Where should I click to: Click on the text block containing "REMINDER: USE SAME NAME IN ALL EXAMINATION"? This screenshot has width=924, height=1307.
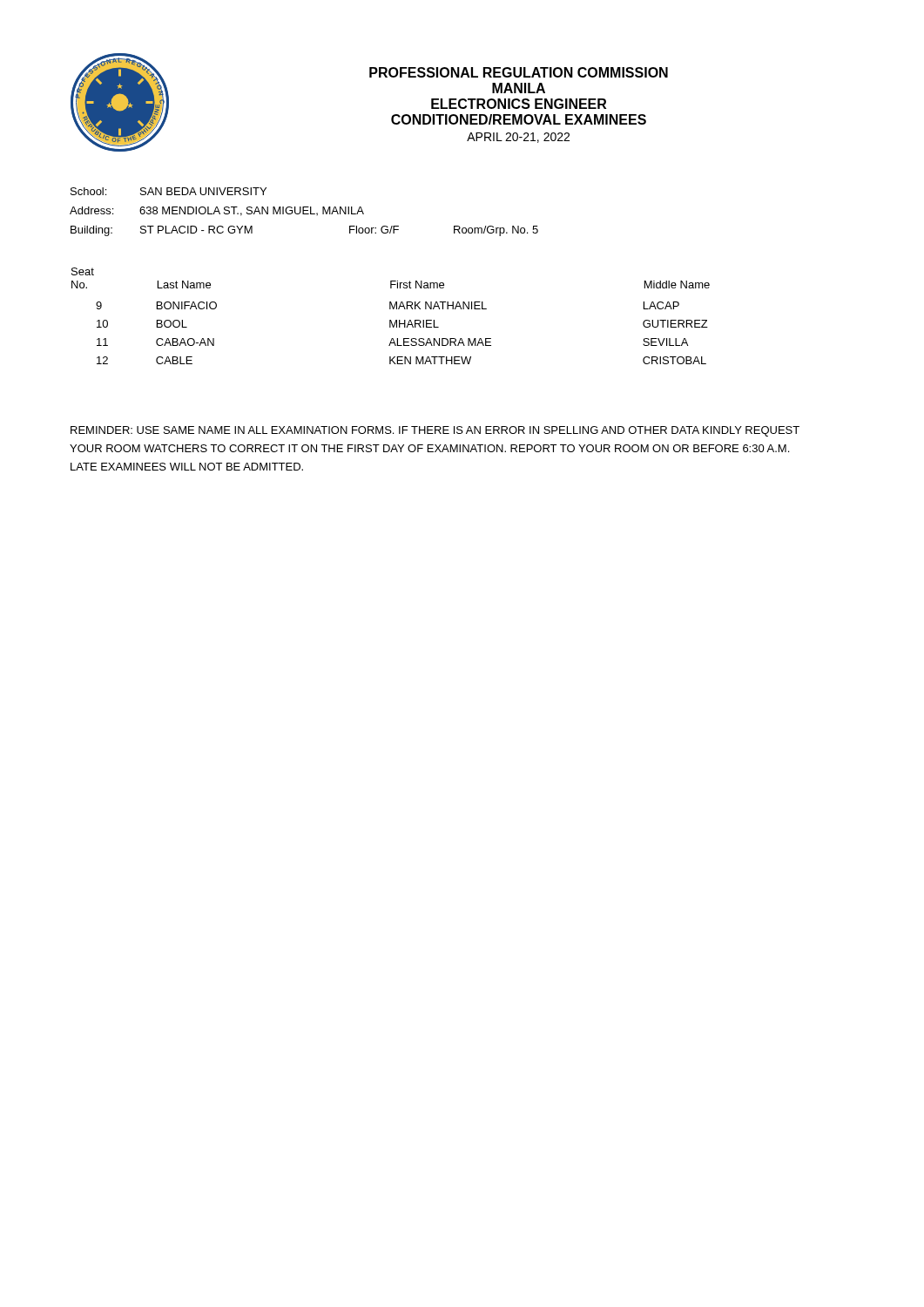click(x=435, y=448)
